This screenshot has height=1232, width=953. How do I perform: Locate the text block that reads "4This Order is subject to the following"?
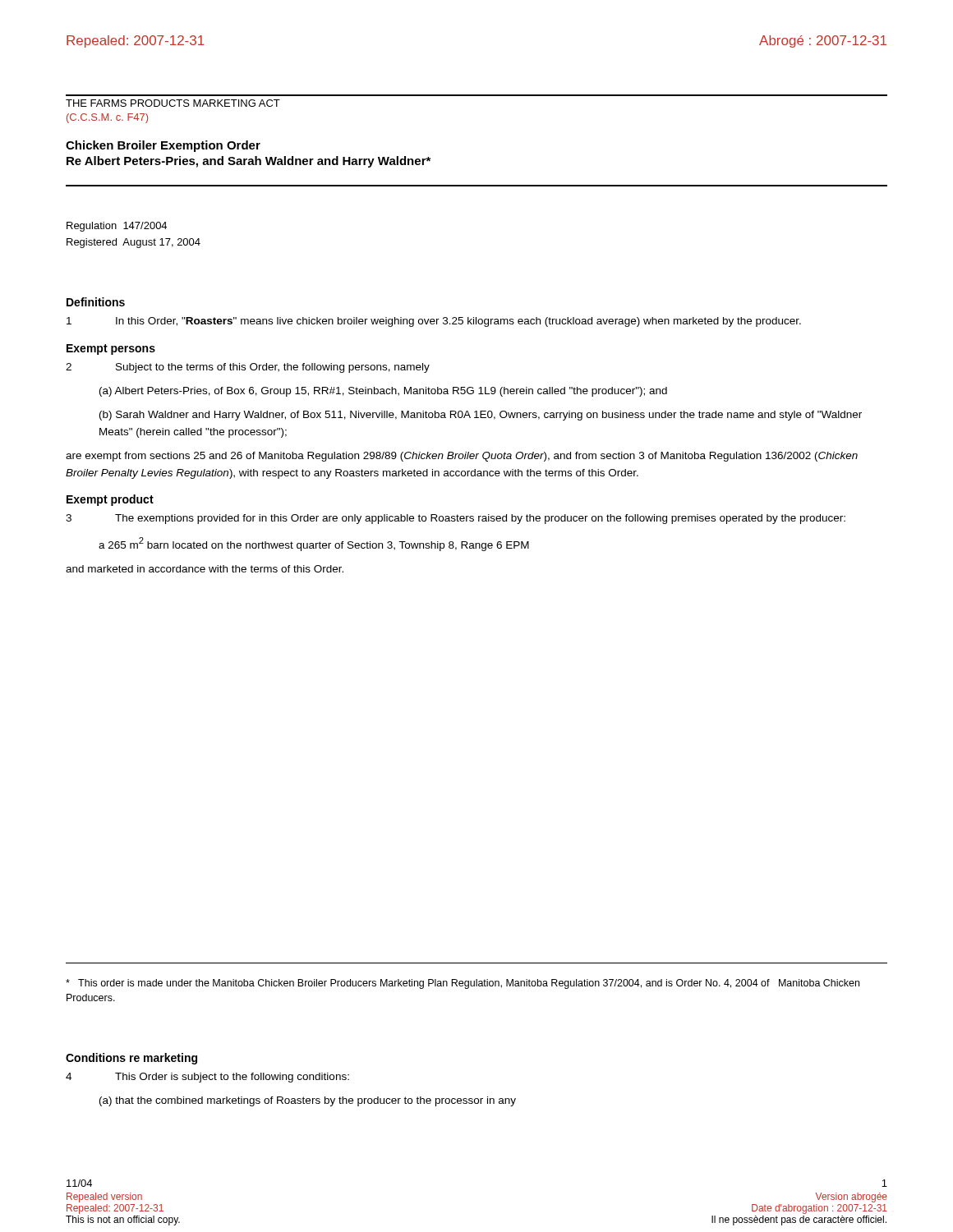(207, 1078)
